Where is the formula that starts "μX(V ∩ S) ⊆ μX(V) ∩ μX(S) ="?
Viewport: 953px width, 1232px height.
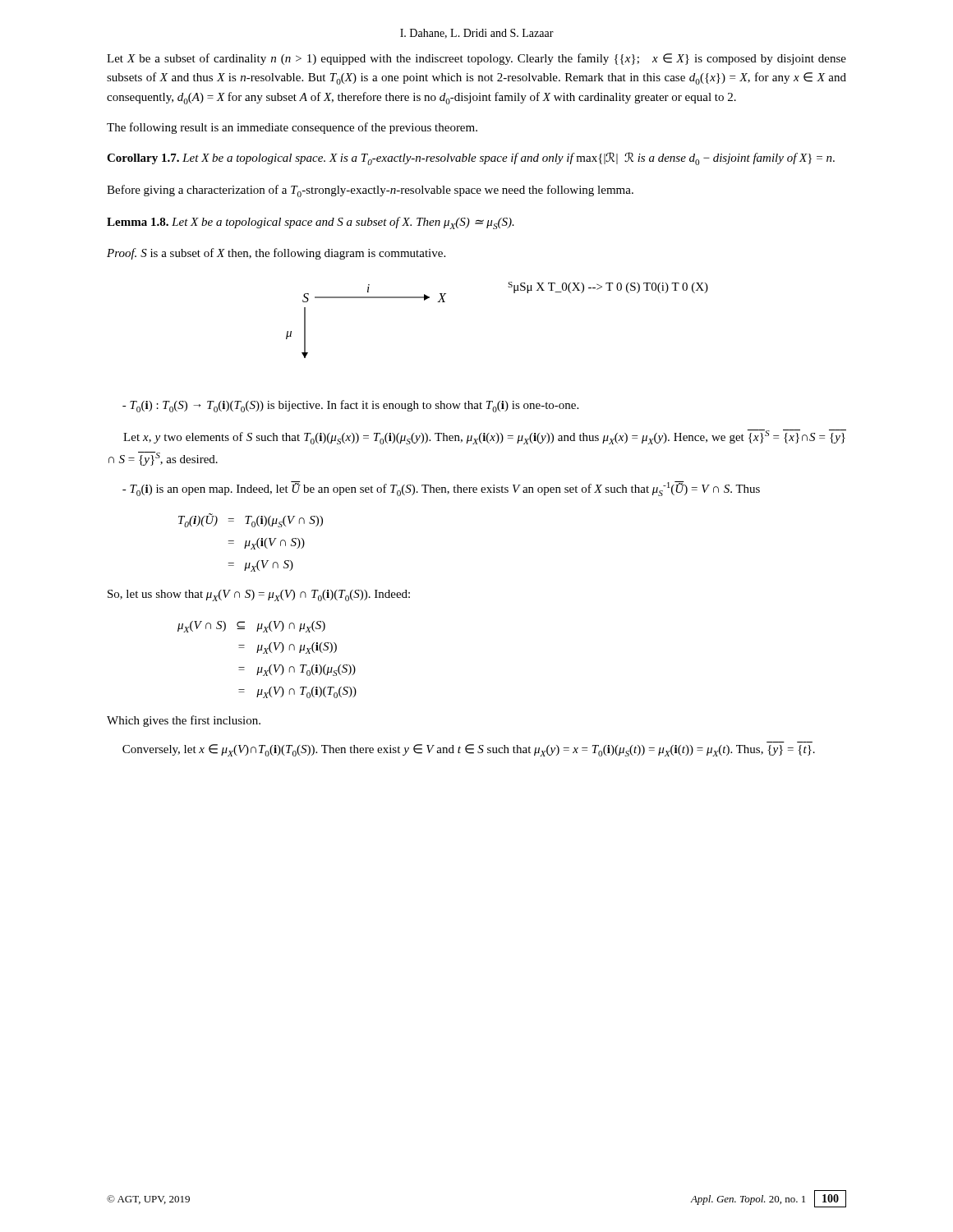[267, 659]
